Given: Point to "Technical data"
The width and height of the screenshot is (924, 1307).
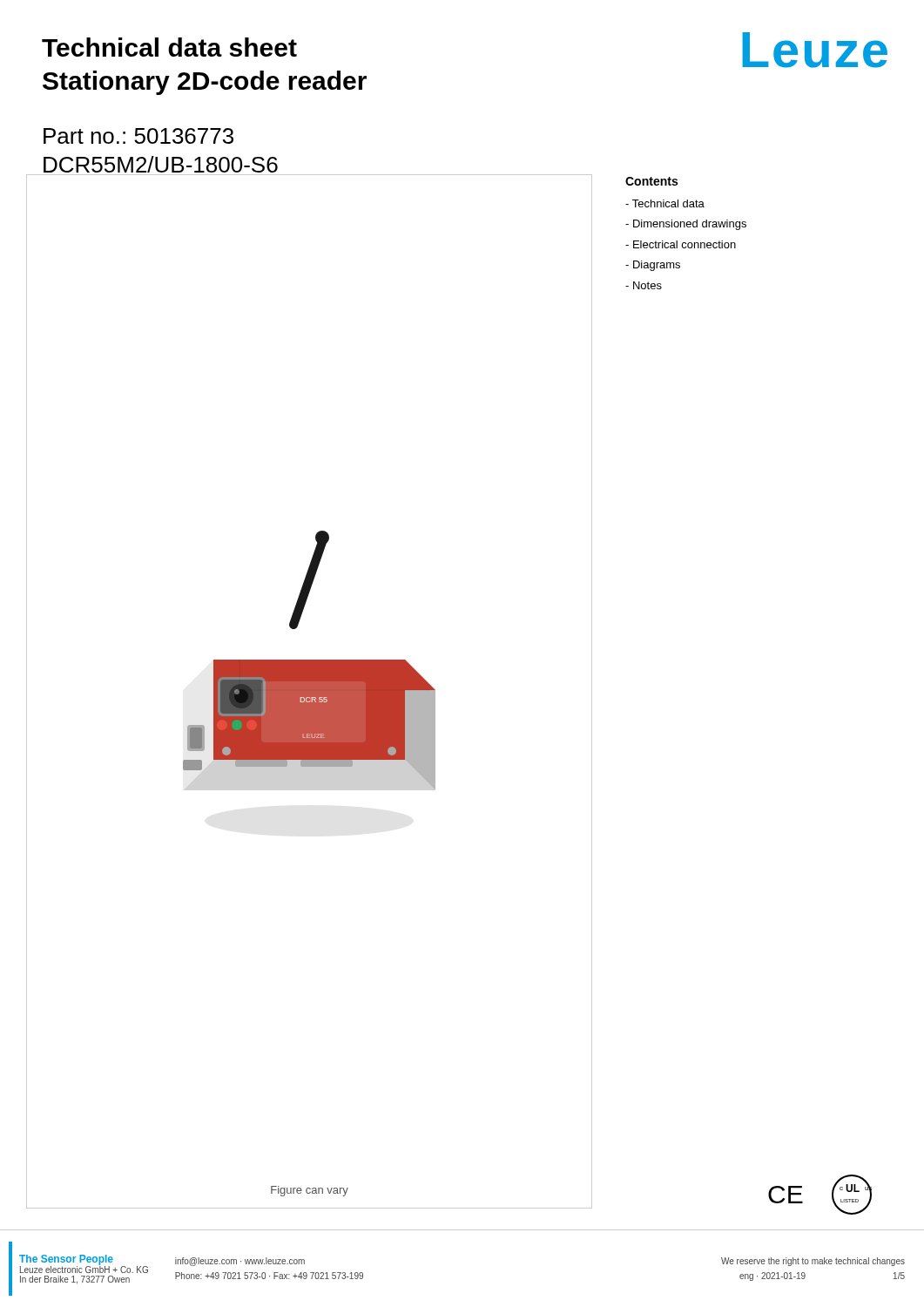Looking at the screenshot, I should [x=665, y=203].
